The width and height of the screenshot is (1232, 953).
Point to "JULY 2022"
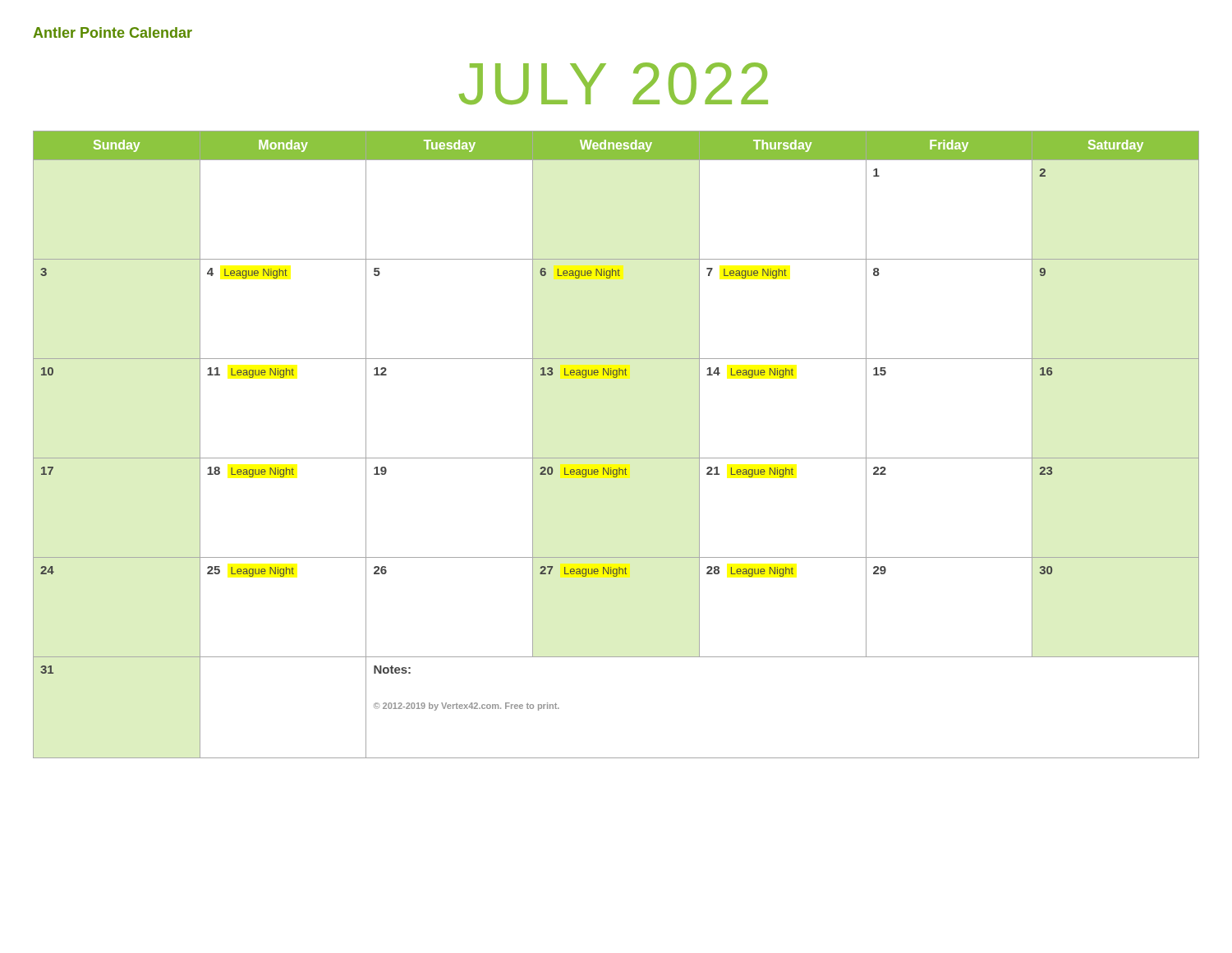(x=616, y=84)
